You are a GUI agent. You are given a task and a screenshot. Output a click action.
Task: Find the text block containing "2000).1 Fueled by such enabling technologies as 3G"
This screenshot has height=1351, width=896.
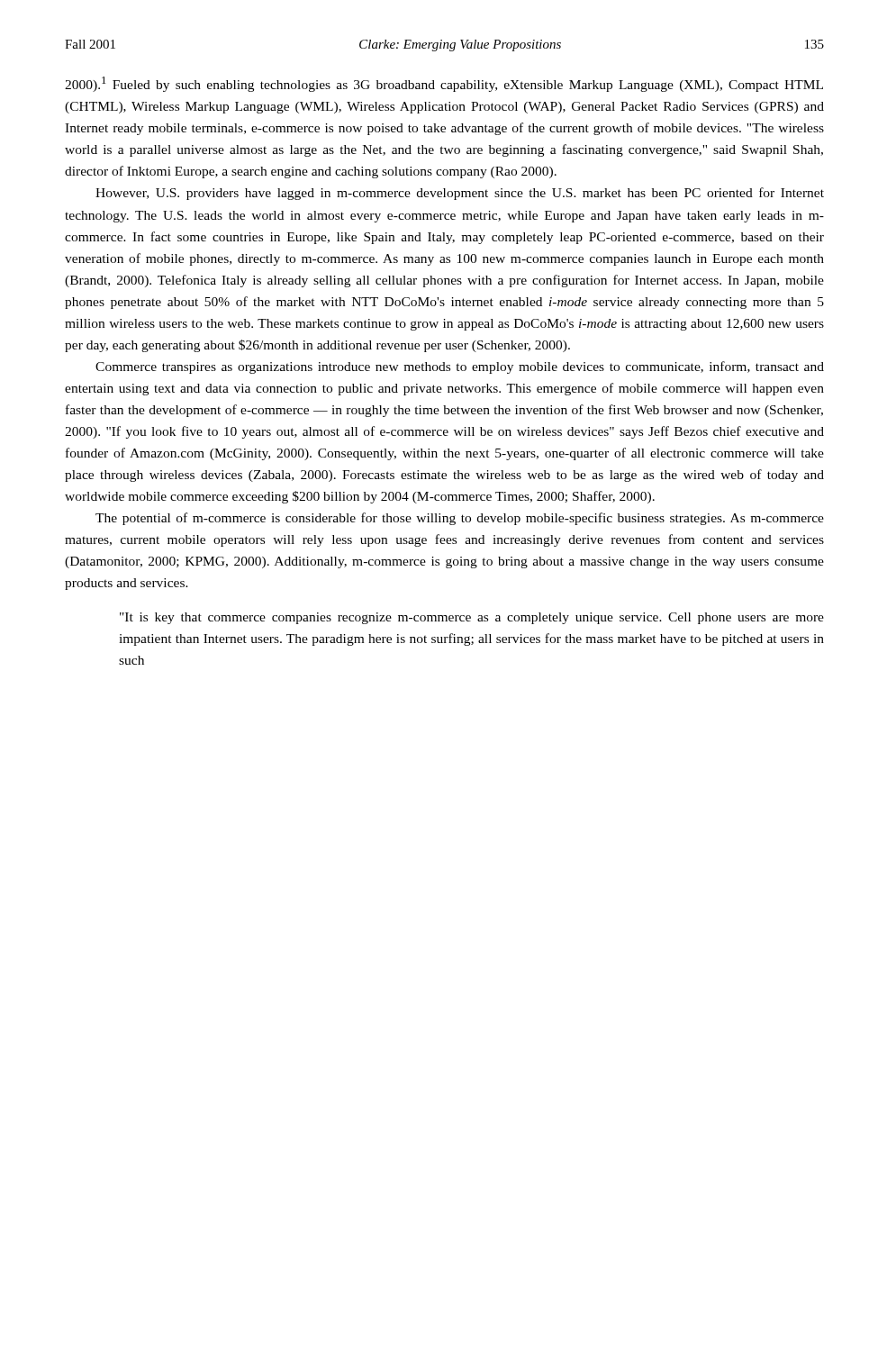pos(444,127)
